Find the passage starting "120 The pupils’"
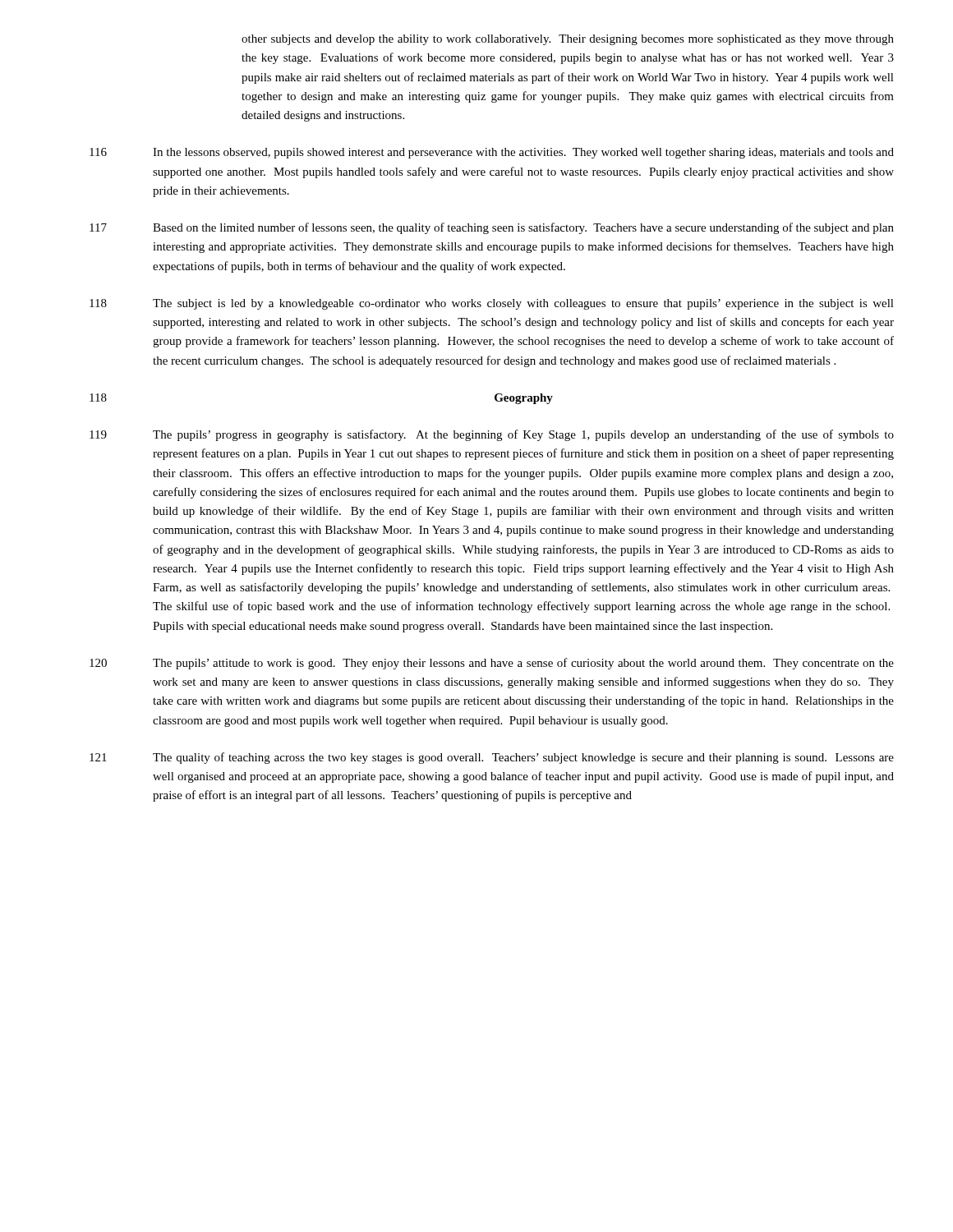Image resolution: width=953 pixels, height=1232 pixels. tap(491, 692)
